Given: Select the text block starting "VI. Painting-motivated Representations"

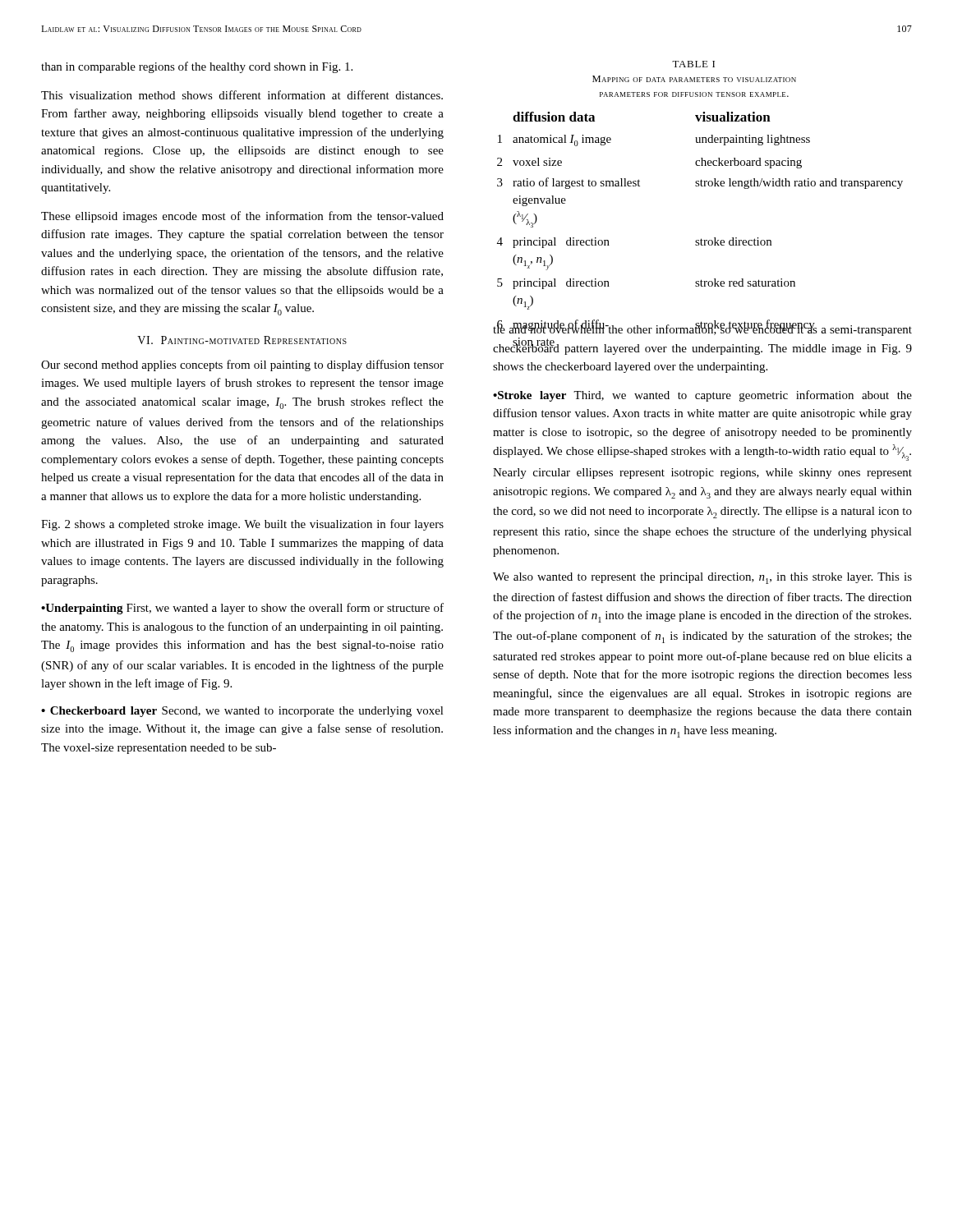Looking at the screenshot, I should (242, 340).
